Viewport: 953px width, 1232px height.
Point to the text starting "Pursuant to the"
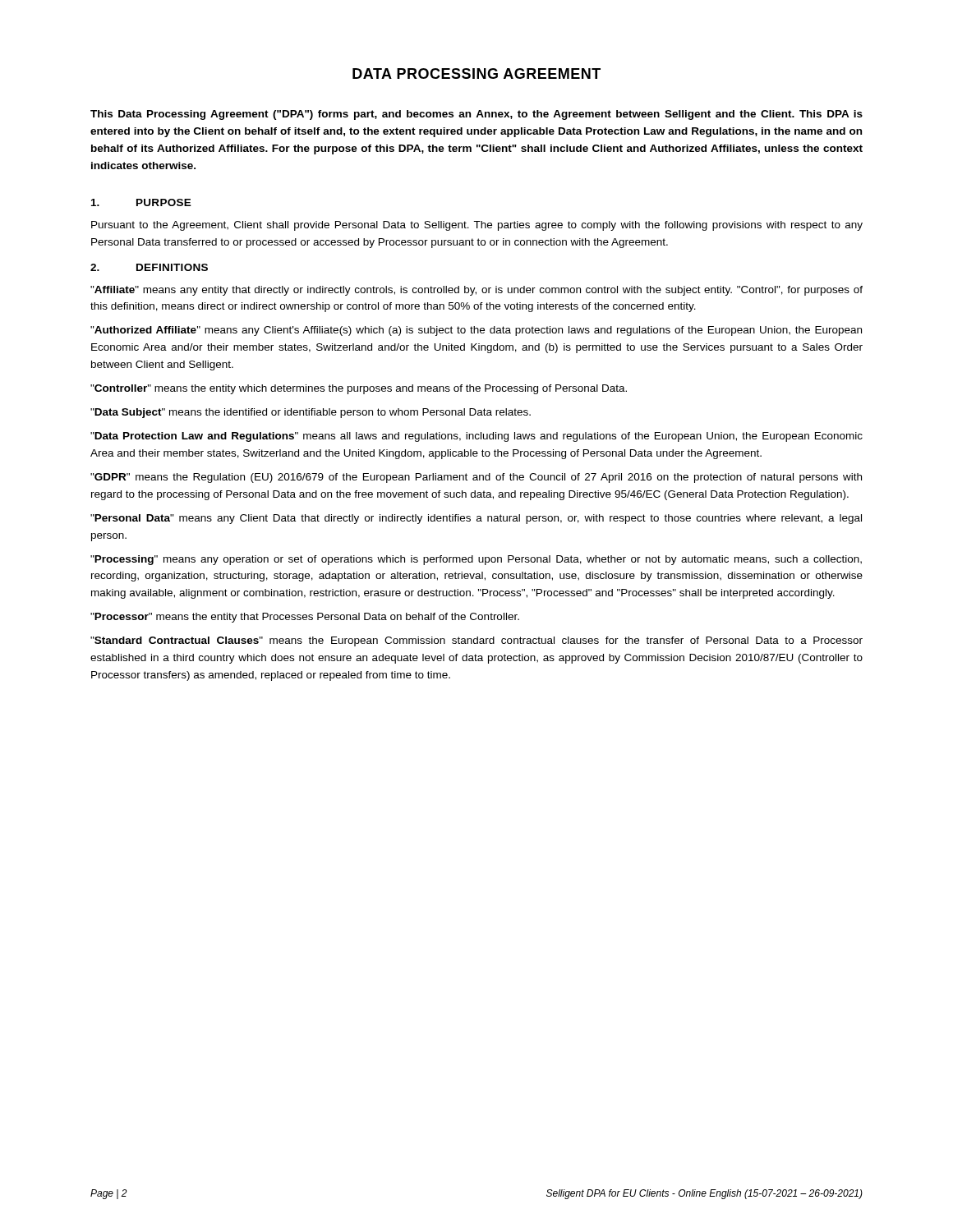(476, 233)
